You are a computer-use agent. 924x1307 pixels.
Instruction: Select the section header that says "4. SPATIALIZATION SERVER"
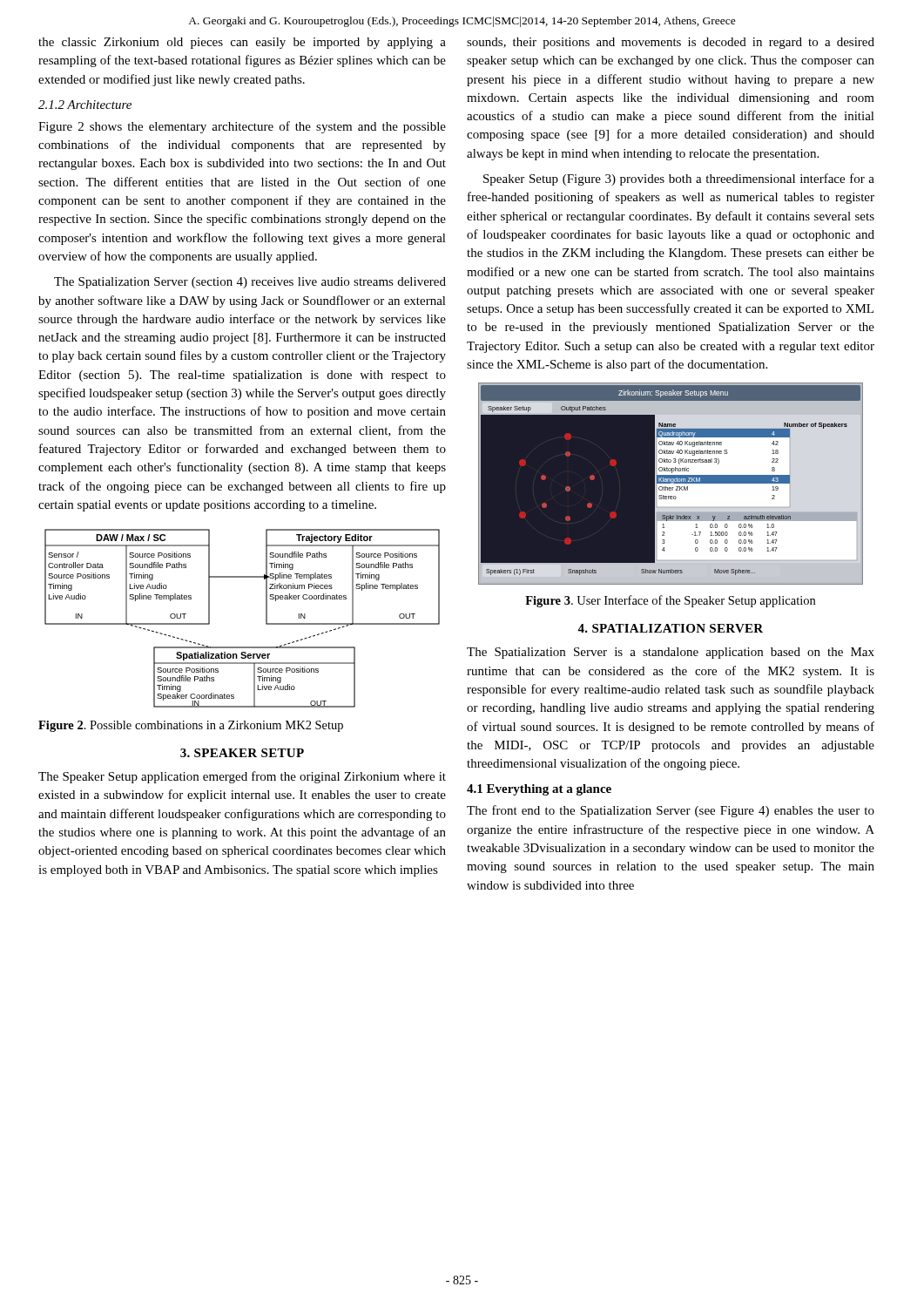[x=671, y=629]
